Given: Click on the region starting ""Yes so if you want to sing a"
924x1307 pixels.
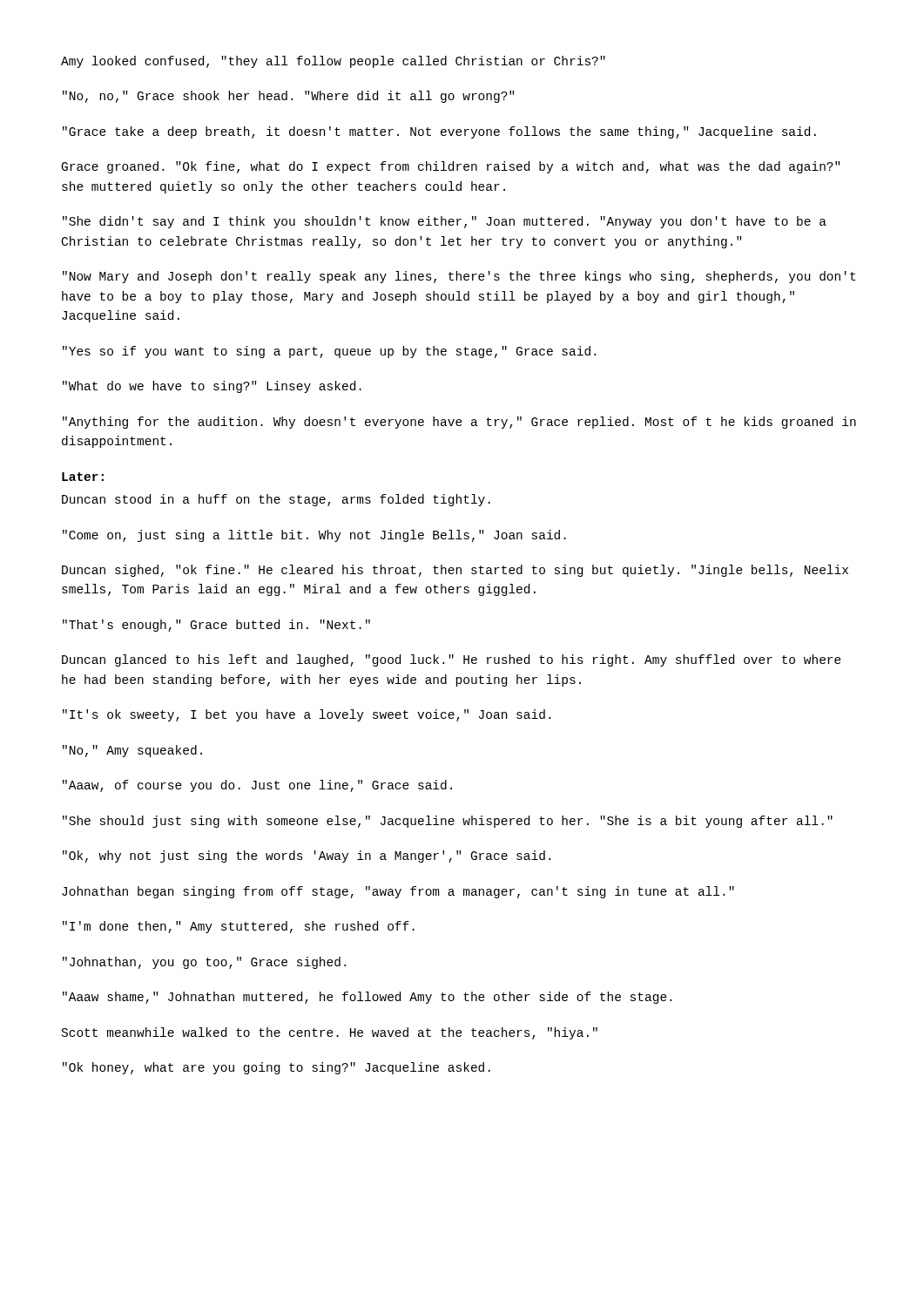Looking at the screenshot, I should click(x=330, y=352).
